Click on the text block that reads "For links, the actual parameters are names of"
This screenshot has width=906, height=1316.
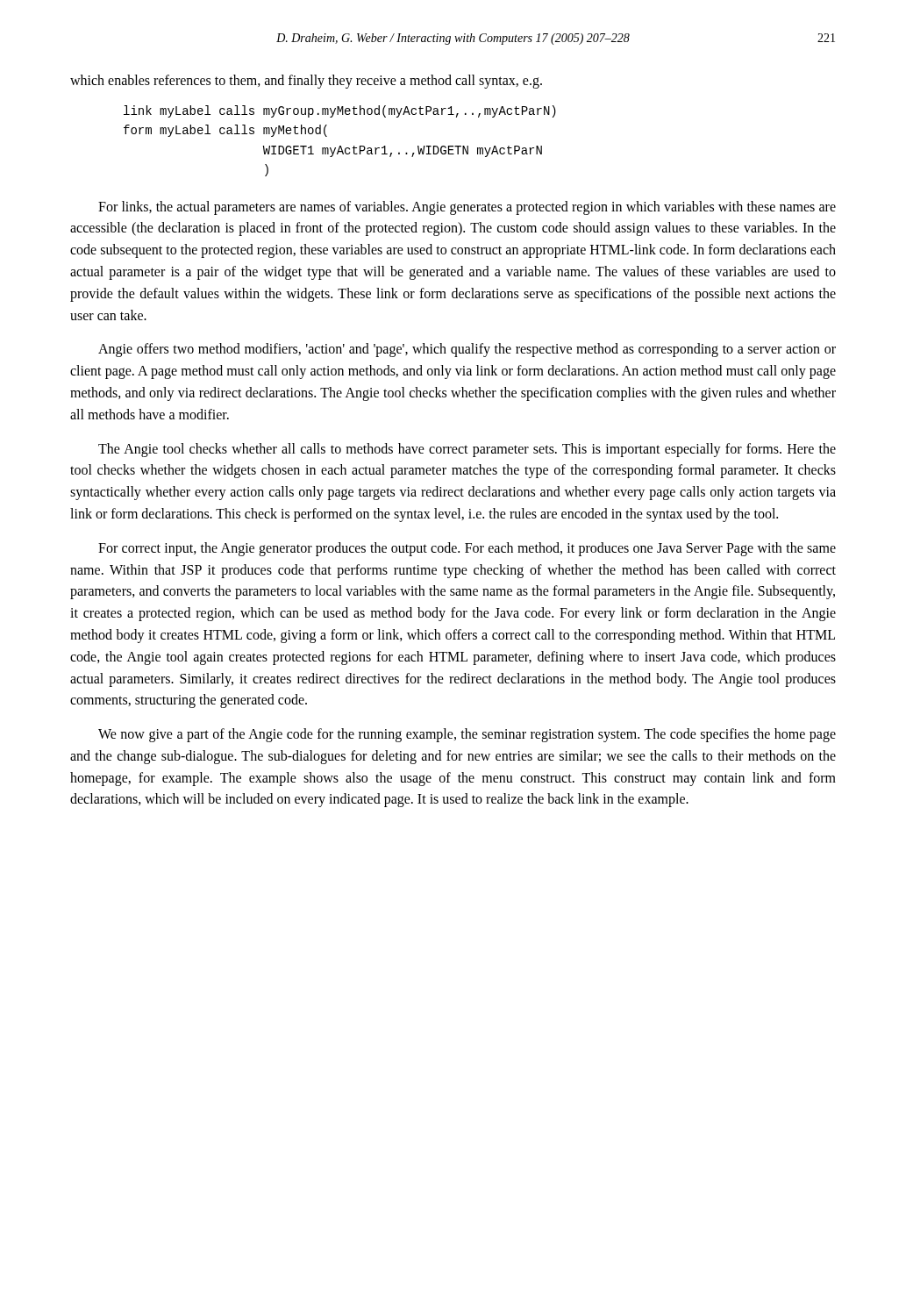[x=453, y=261]
